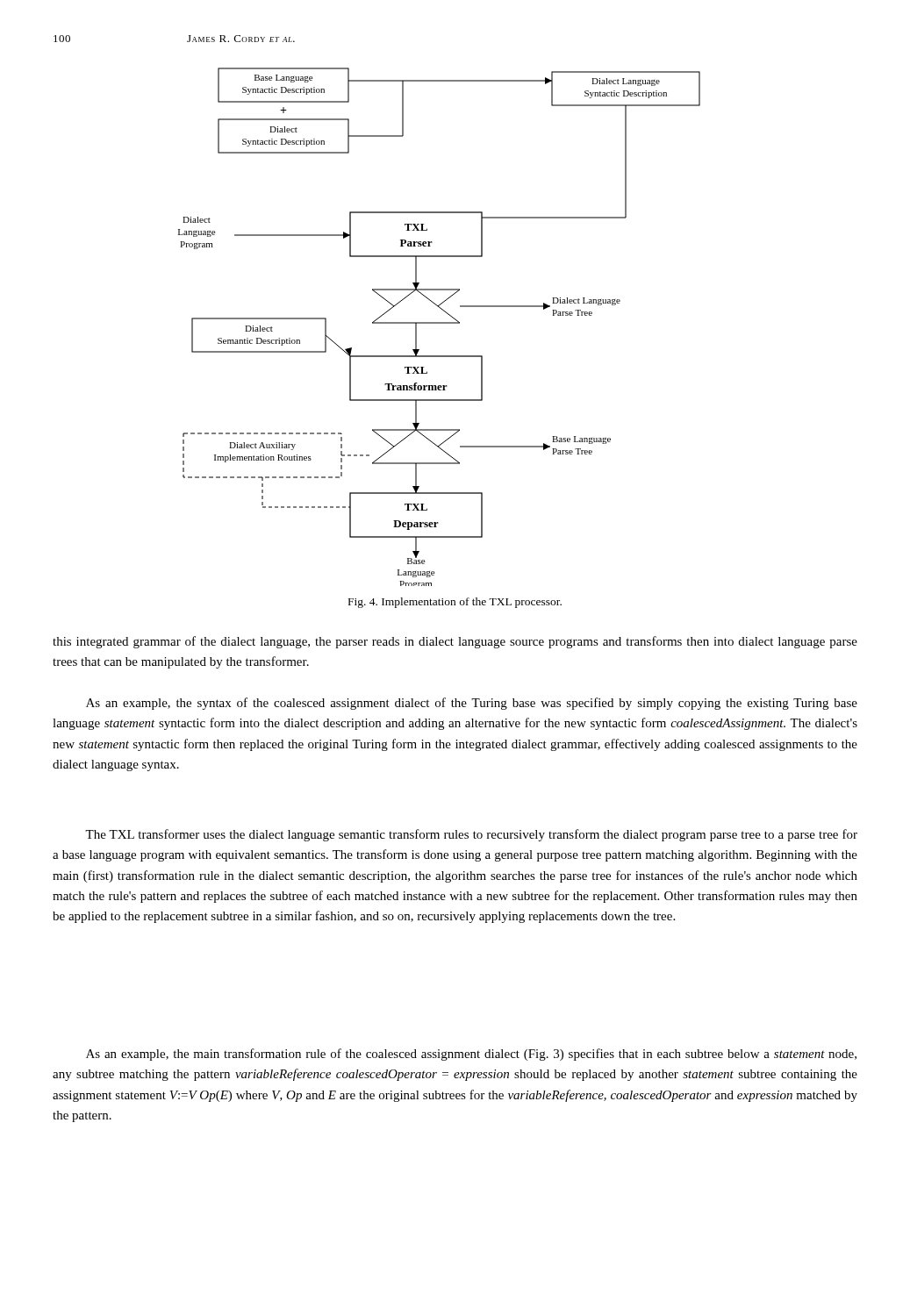Find the flowchart
The height and width of the screenshot is (1316, 910).
pos(455,332)
